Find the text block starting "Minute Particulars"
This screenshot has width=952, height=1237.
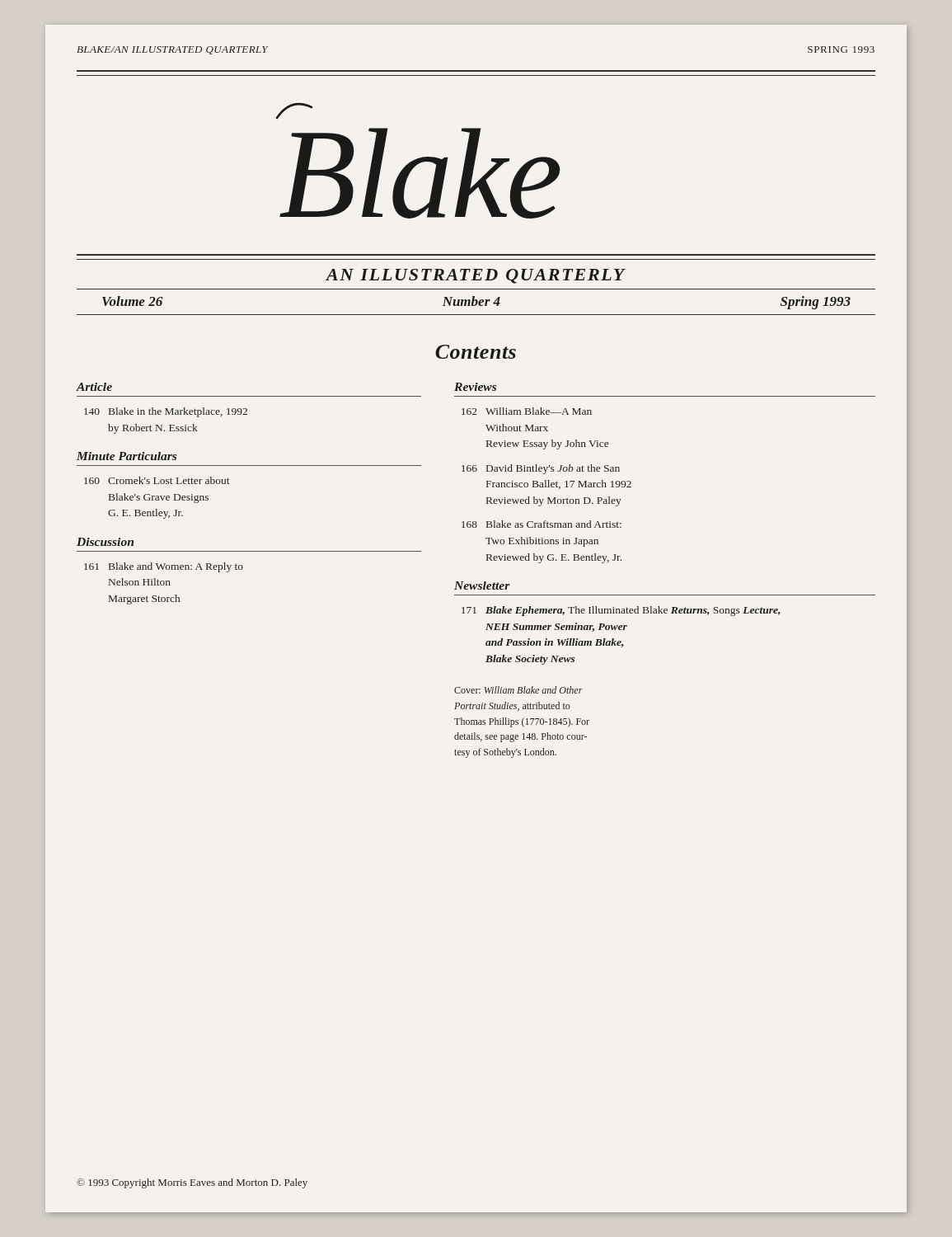127,456
